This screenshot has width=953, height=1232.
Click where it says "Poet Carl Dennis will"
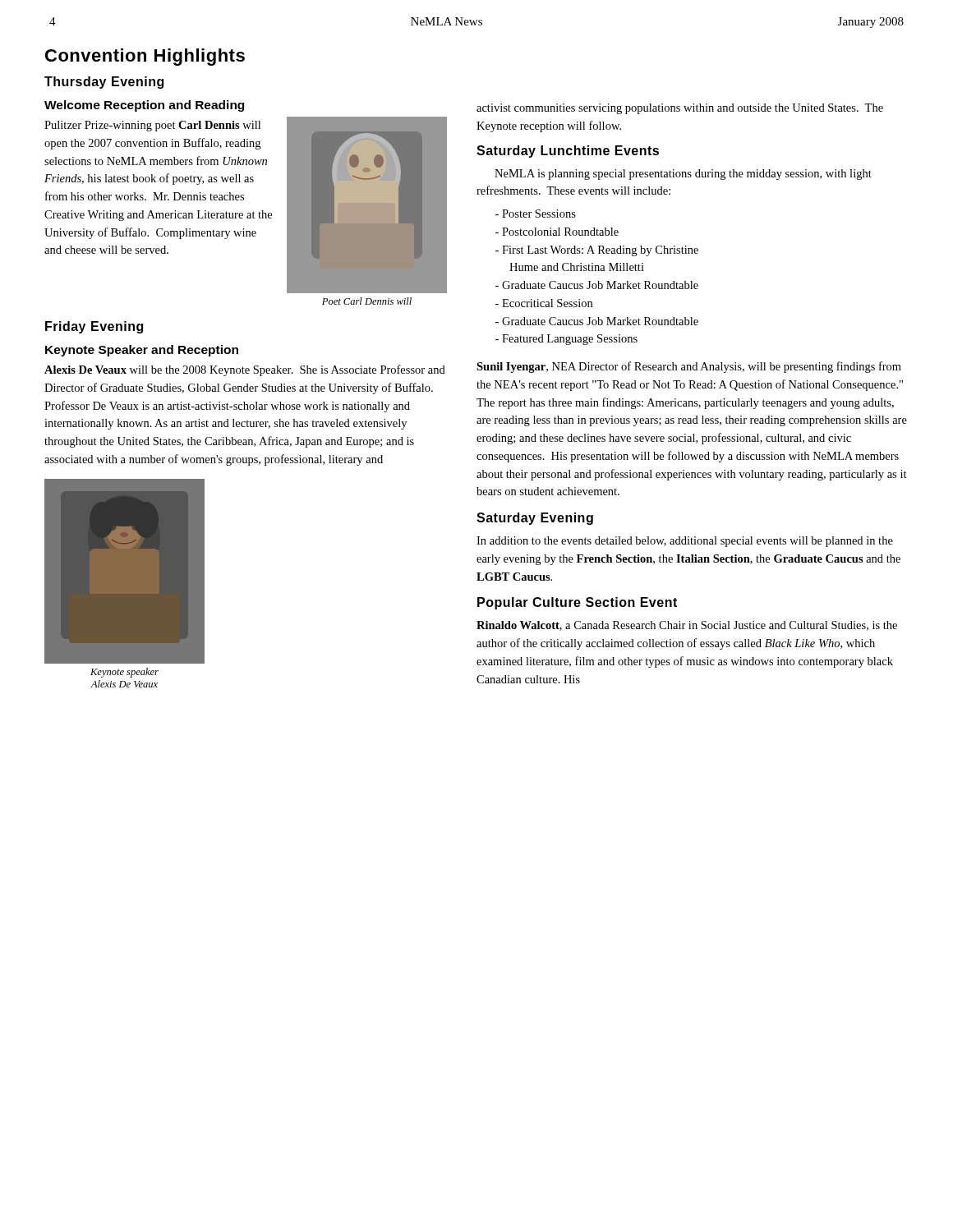tap(367, 301)
